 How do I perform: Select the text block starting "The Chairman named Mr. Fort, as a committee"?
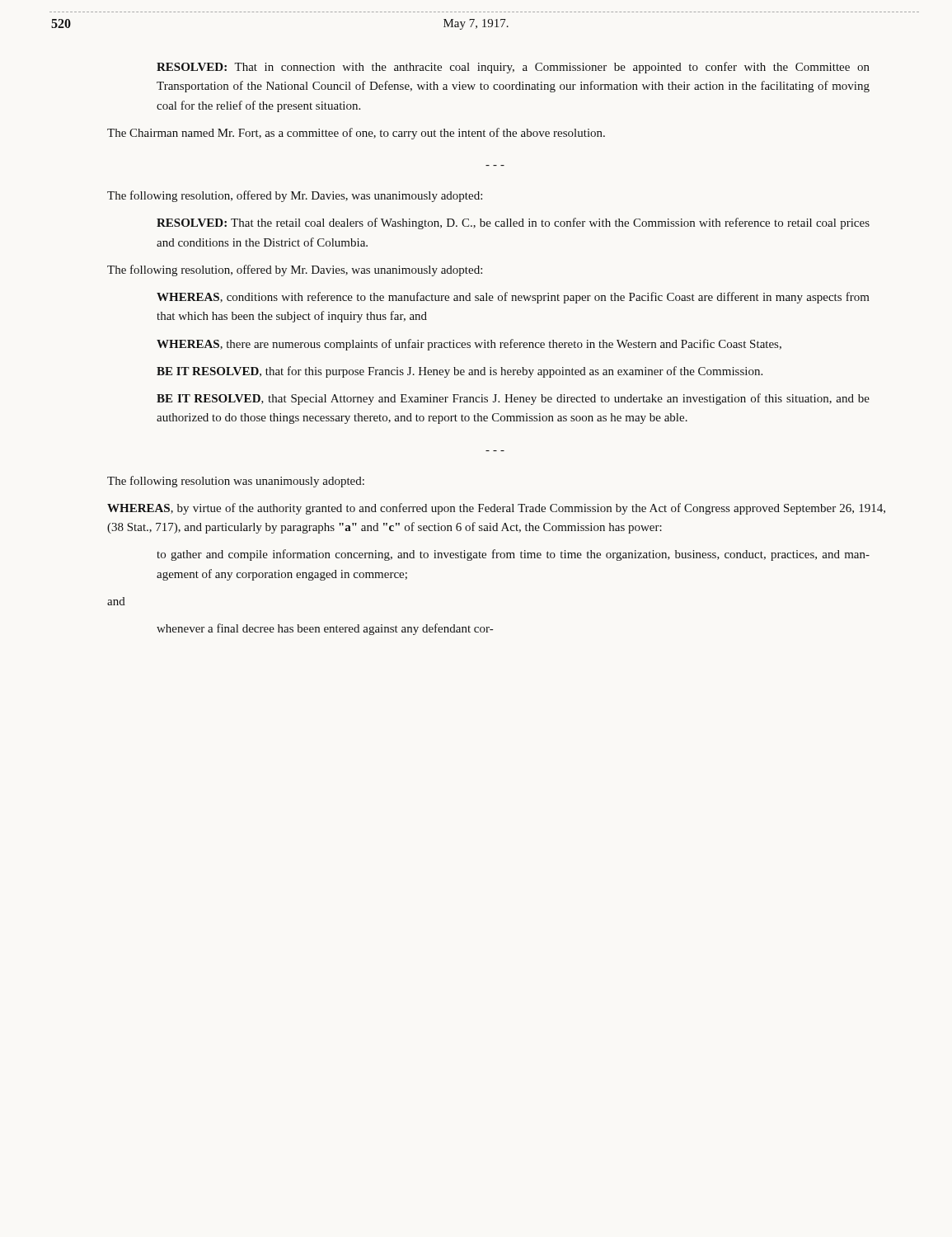pyautogui.click(x=497, y=133)
